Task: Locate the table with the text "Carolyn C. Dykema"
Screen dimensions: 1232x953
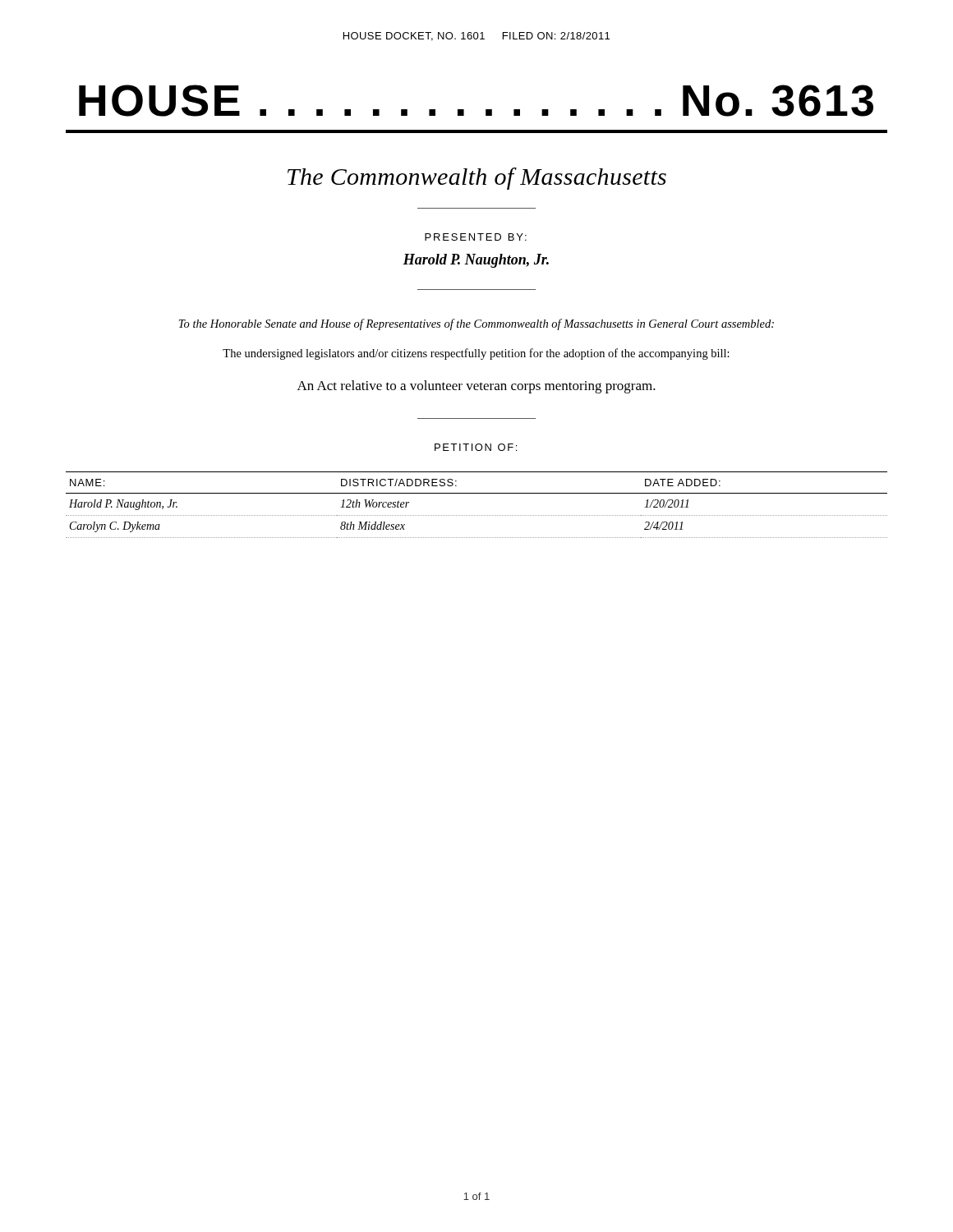Action: [x=476, y=505]
